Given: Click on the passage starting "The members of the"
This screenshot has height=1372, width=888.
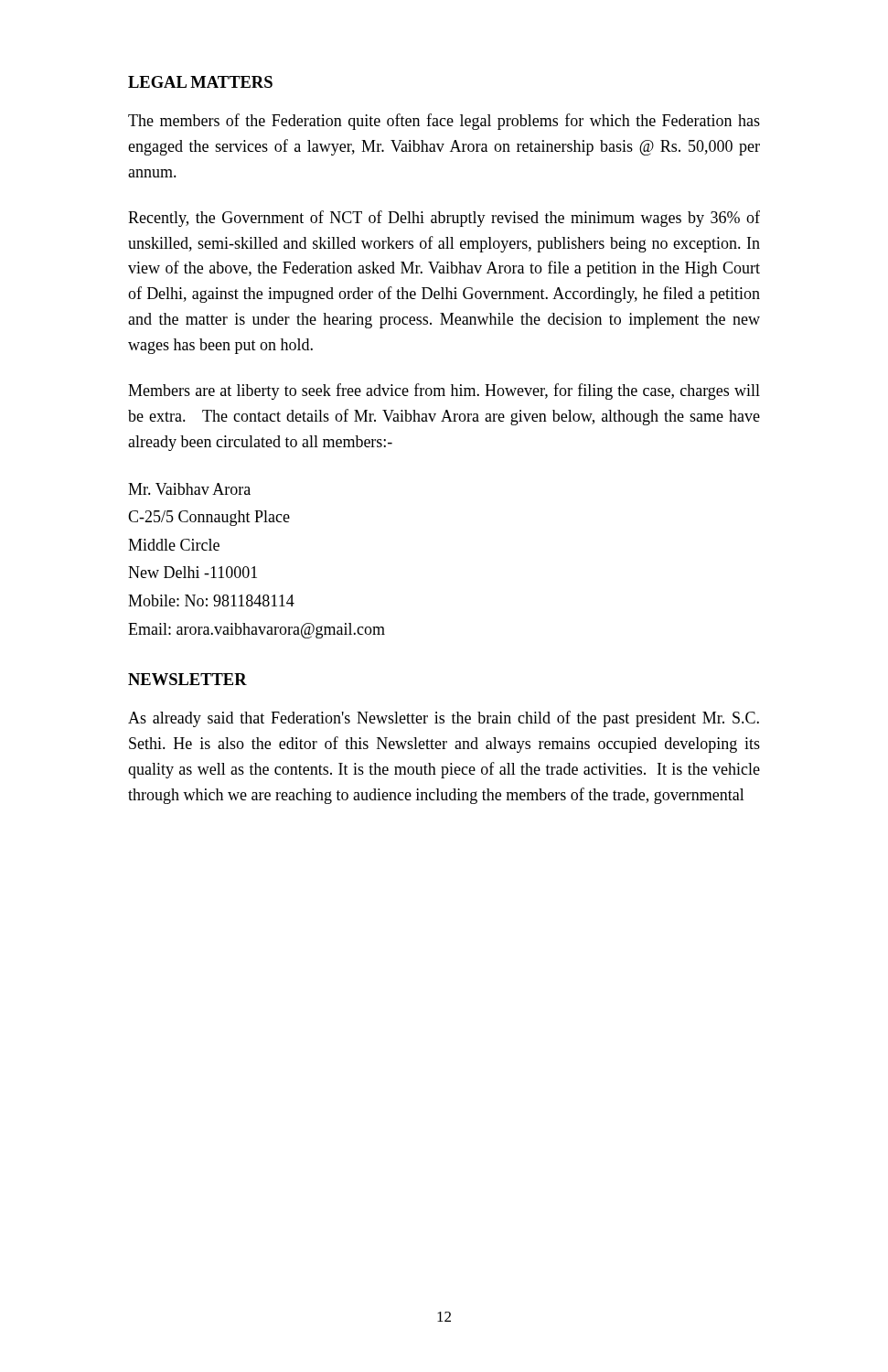Looking at the screenshot, I should (444, 146).
